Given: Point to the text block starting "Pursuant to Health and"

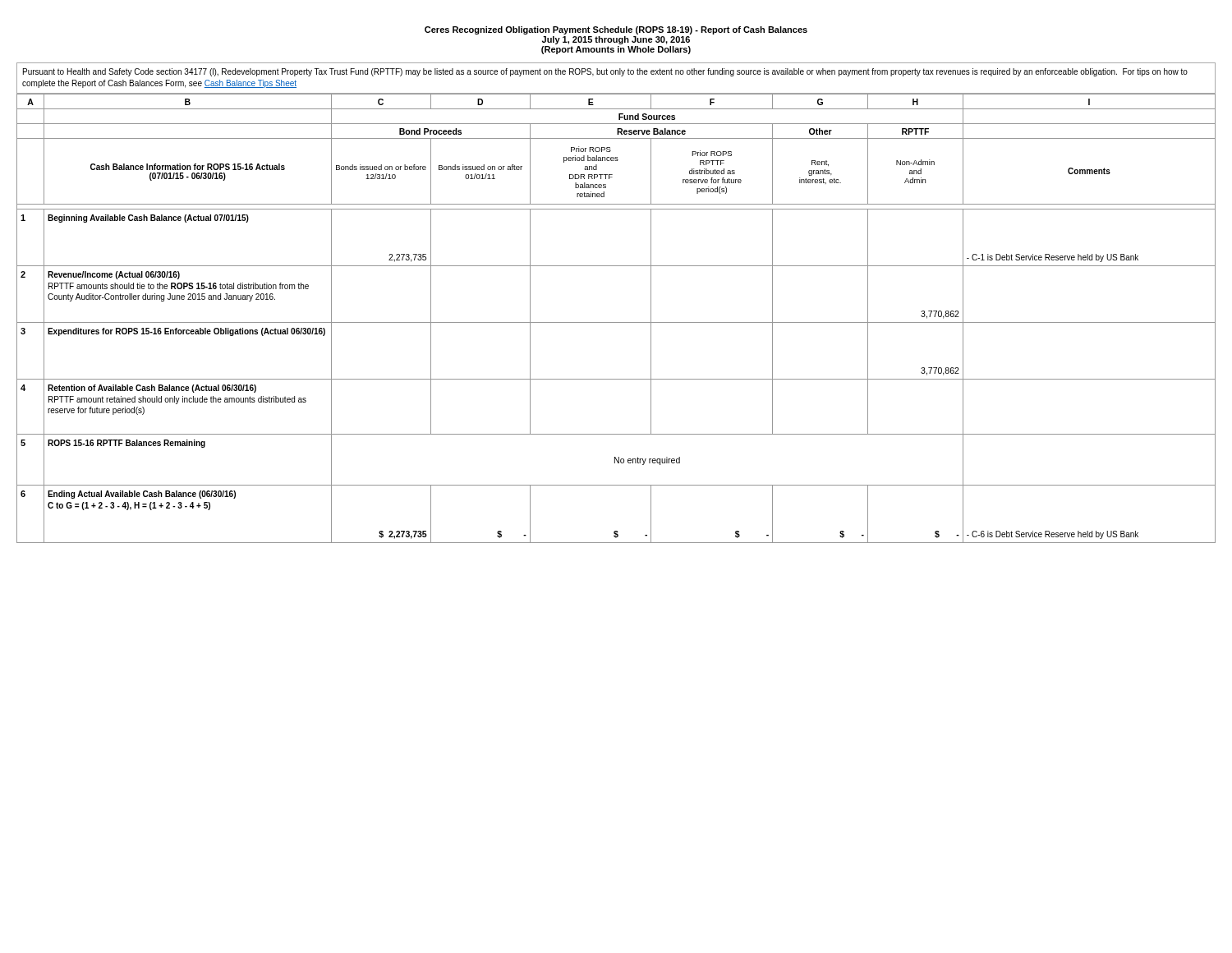Looking at the screenshot, I should pos(605,78).
